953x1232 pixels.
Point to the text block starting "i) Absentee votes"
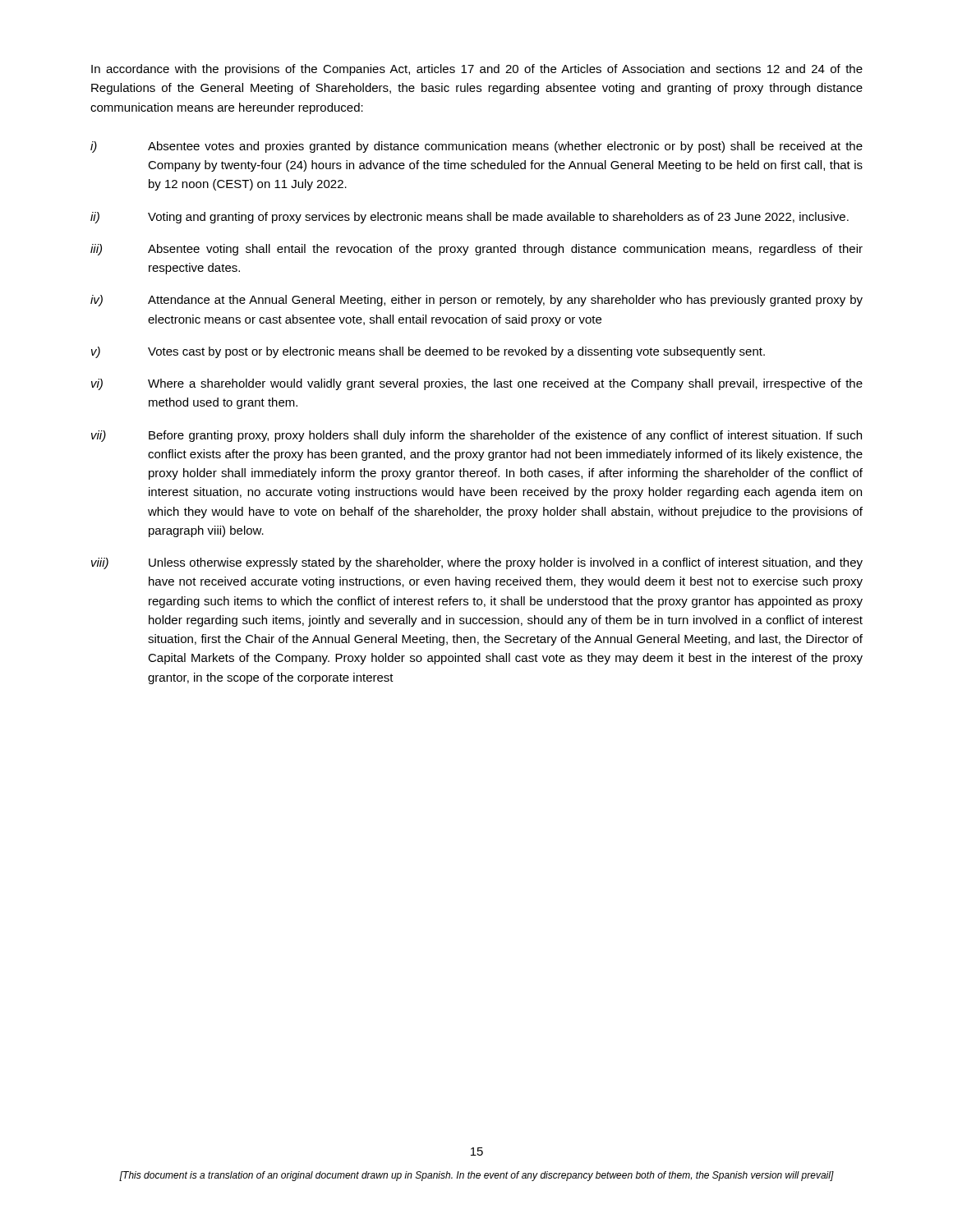(476, 165)
